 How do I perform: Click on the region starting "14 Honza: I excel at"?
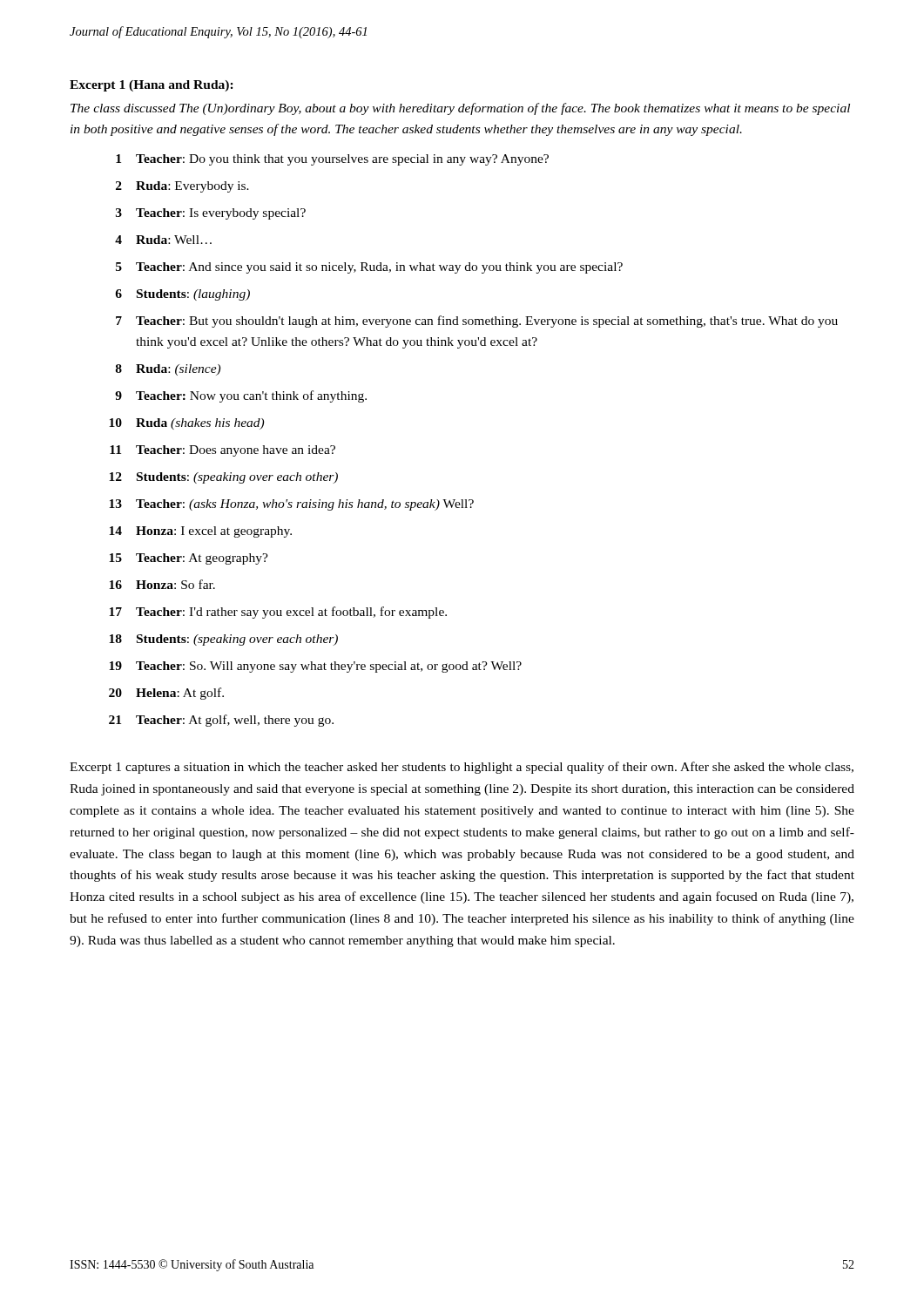point(194,531)
